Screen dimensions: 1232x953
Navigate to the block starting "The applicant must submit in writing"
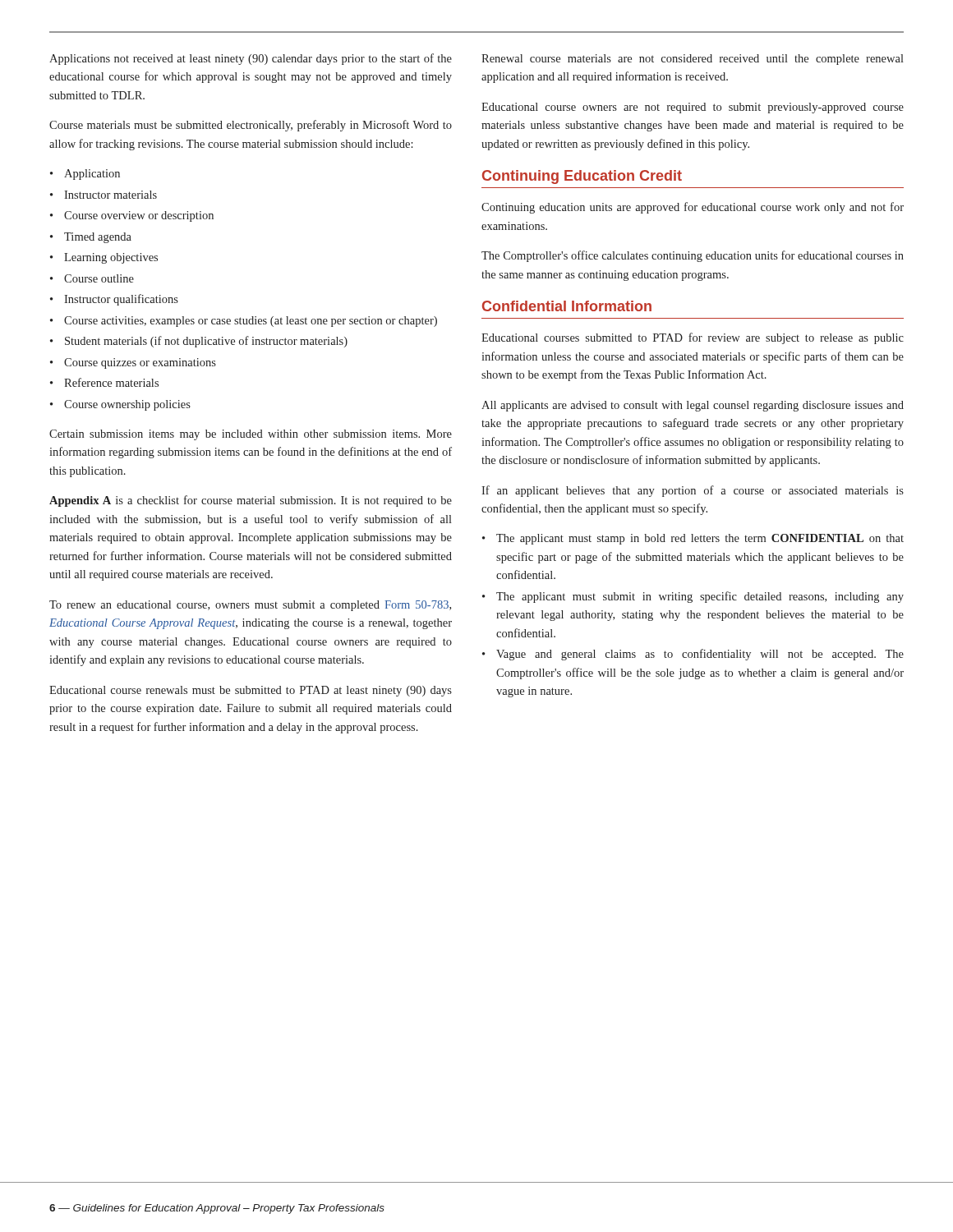[700, 615]
